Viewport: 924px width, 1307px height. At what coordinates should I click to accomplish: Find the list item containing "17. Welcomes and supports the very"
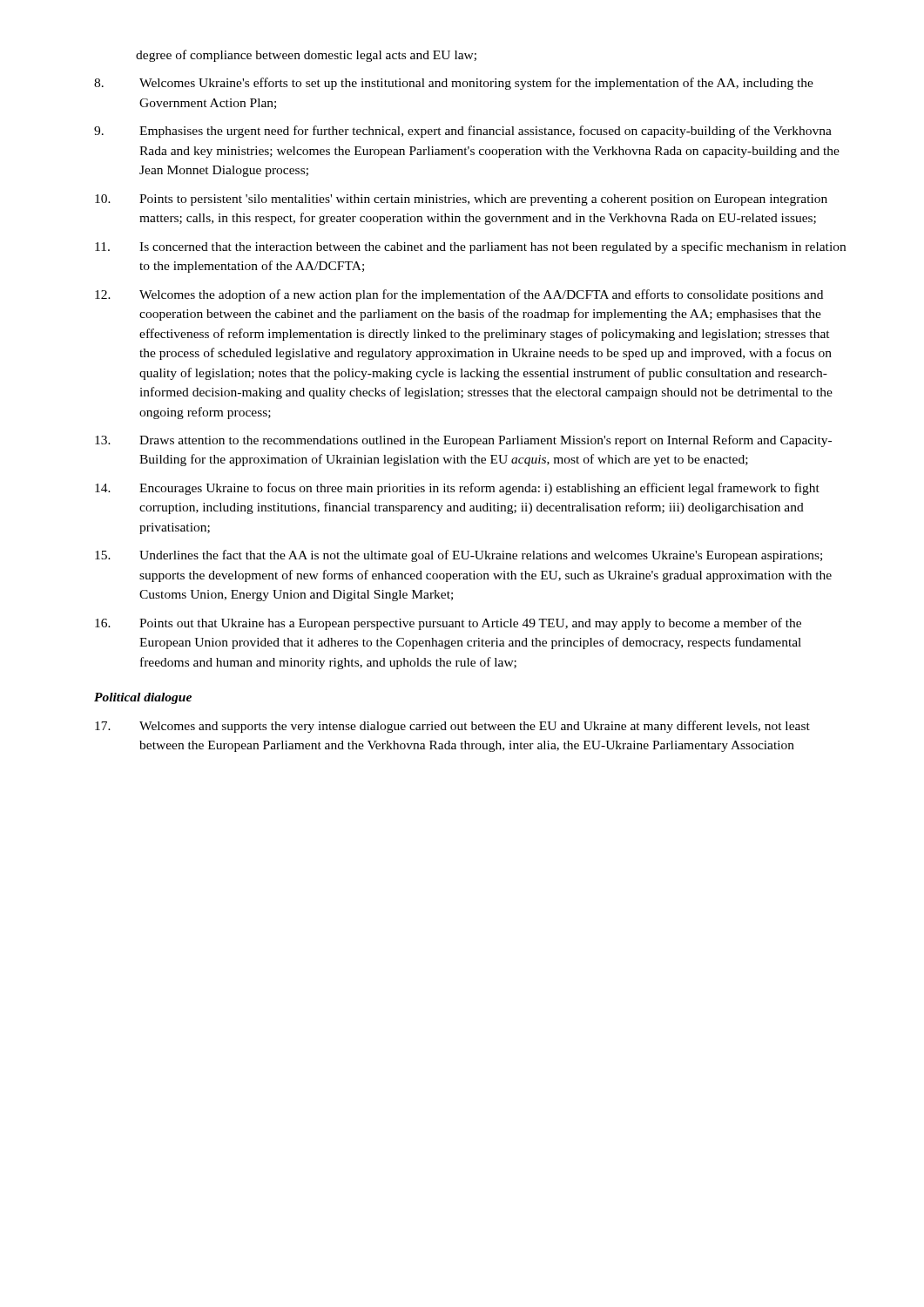pyautogui.click(x=471, y=735)
